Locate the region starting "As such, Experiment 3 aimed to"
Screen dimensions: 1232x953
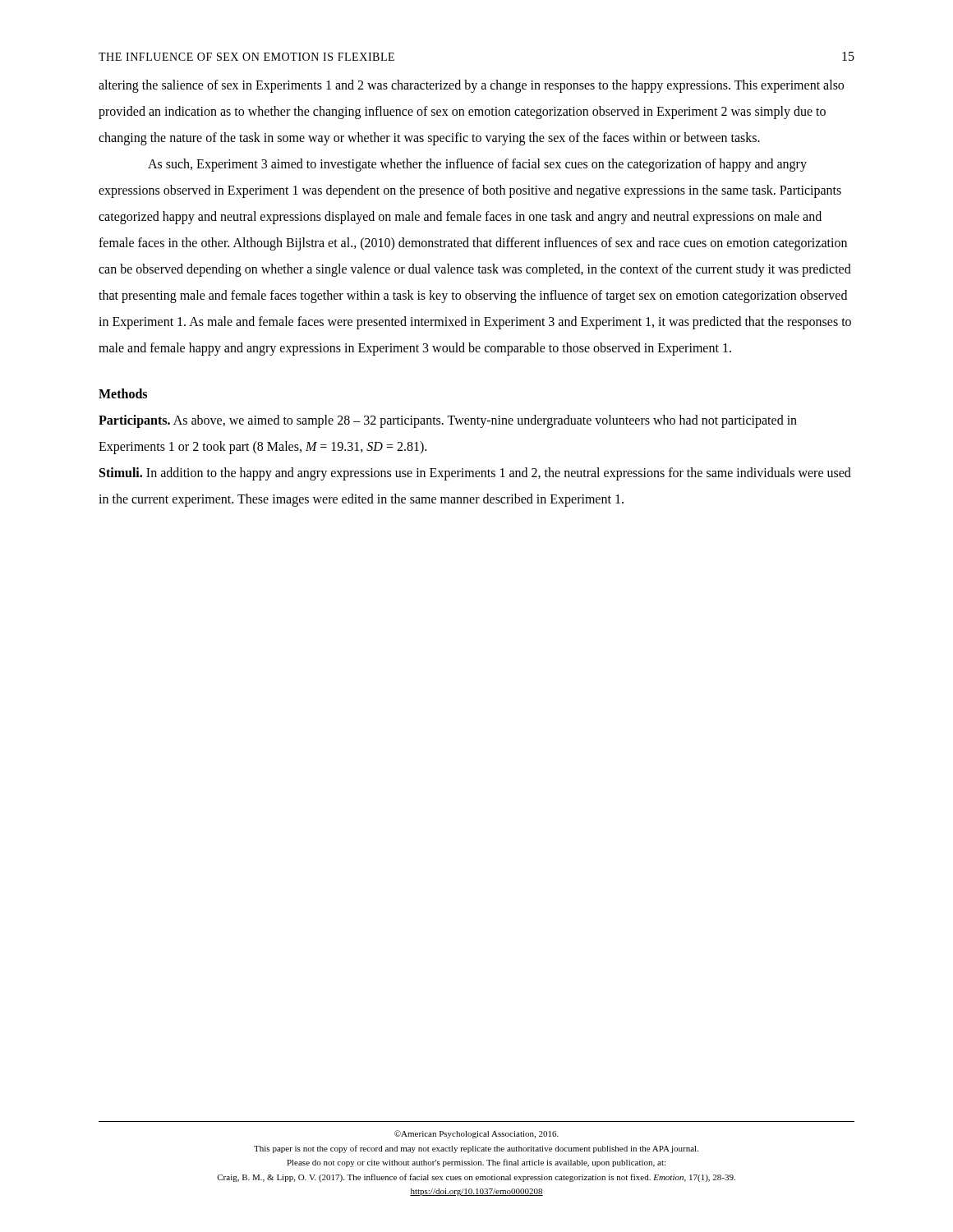tap(476, 256)
